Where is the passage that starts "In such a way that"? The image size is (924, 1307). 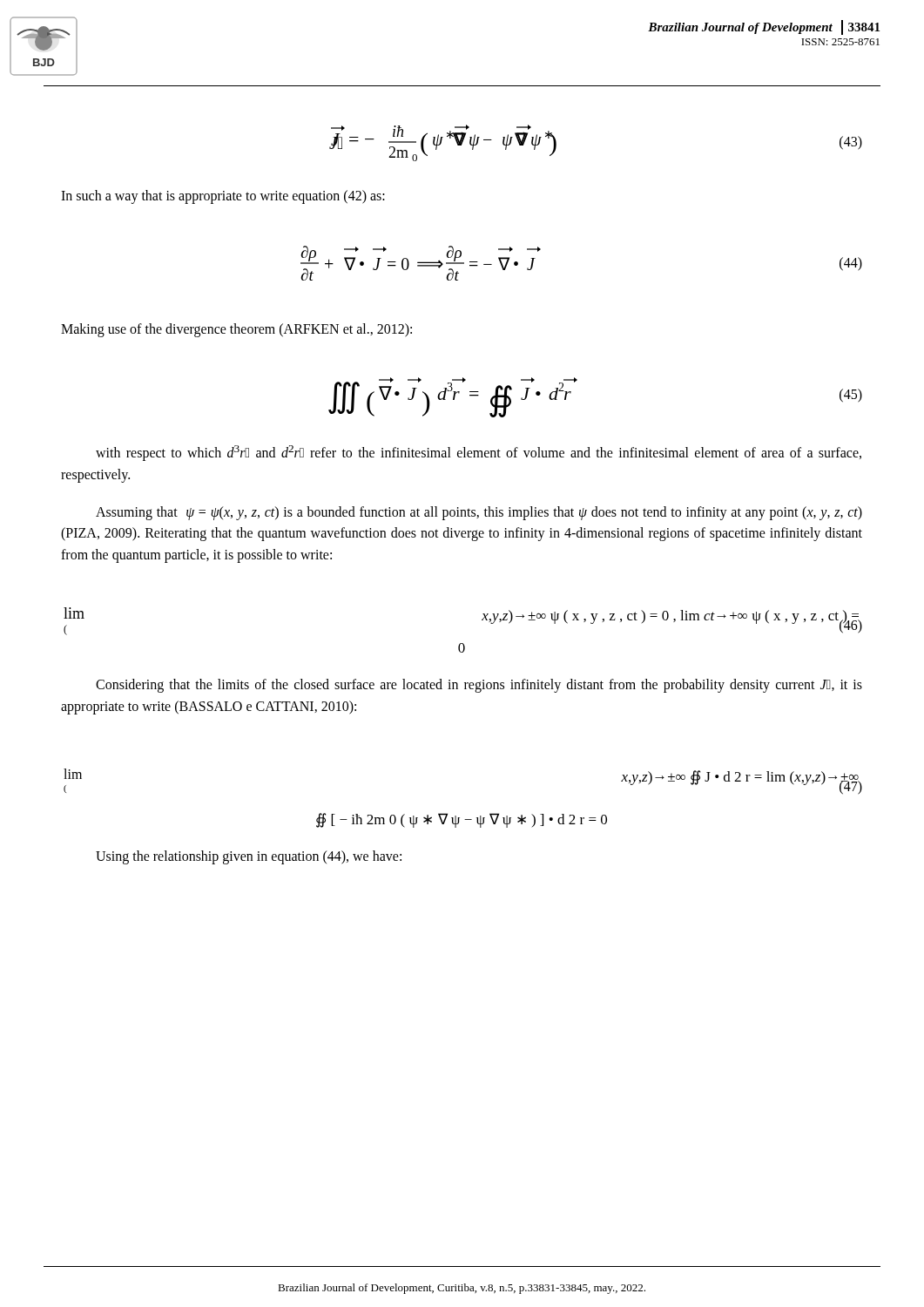(223, 196)
